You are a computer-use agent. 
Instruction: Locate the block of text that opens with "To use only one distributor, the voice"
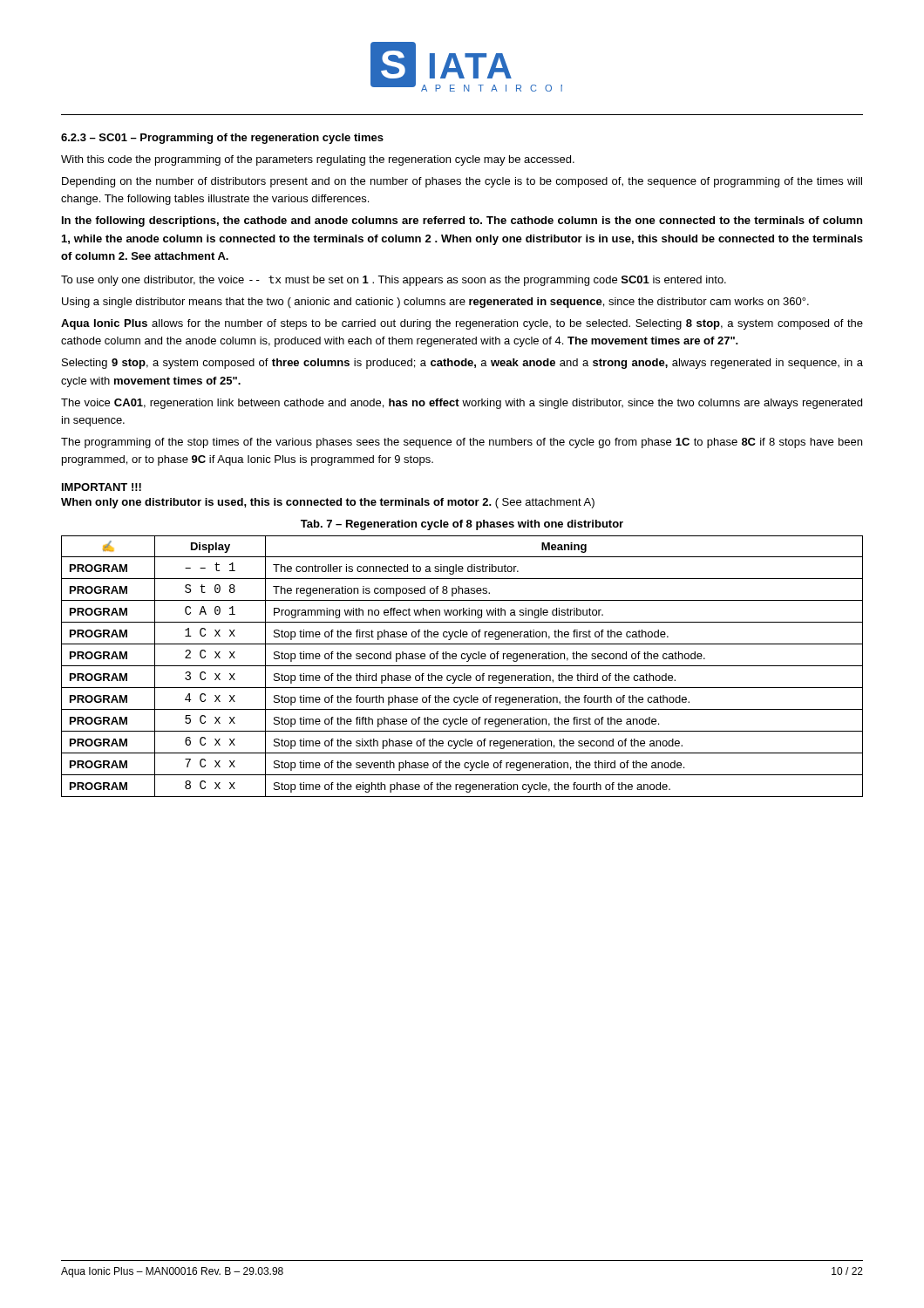462,370
